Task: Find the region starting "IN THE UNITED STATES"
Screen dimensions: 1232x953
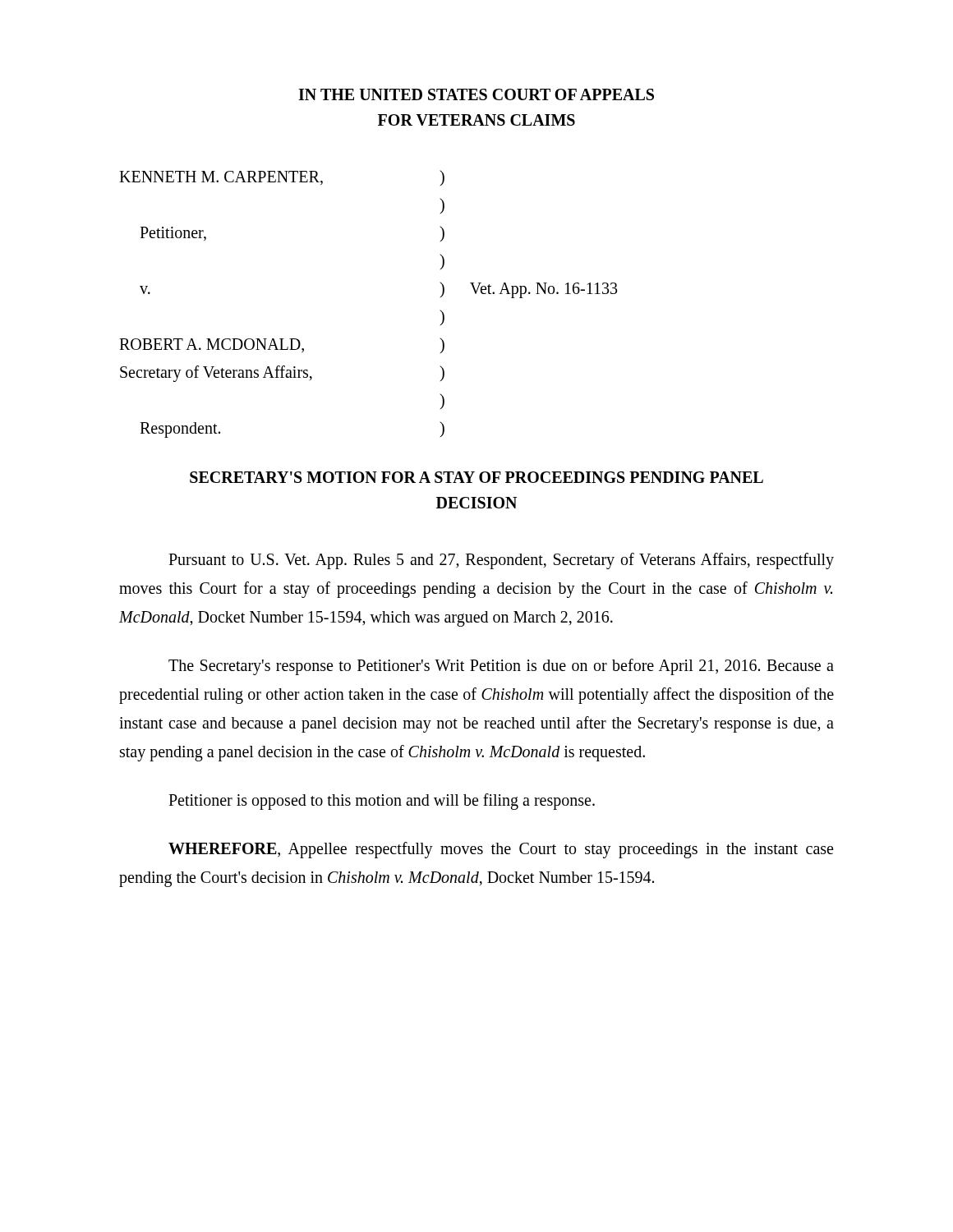Action: 476,107
